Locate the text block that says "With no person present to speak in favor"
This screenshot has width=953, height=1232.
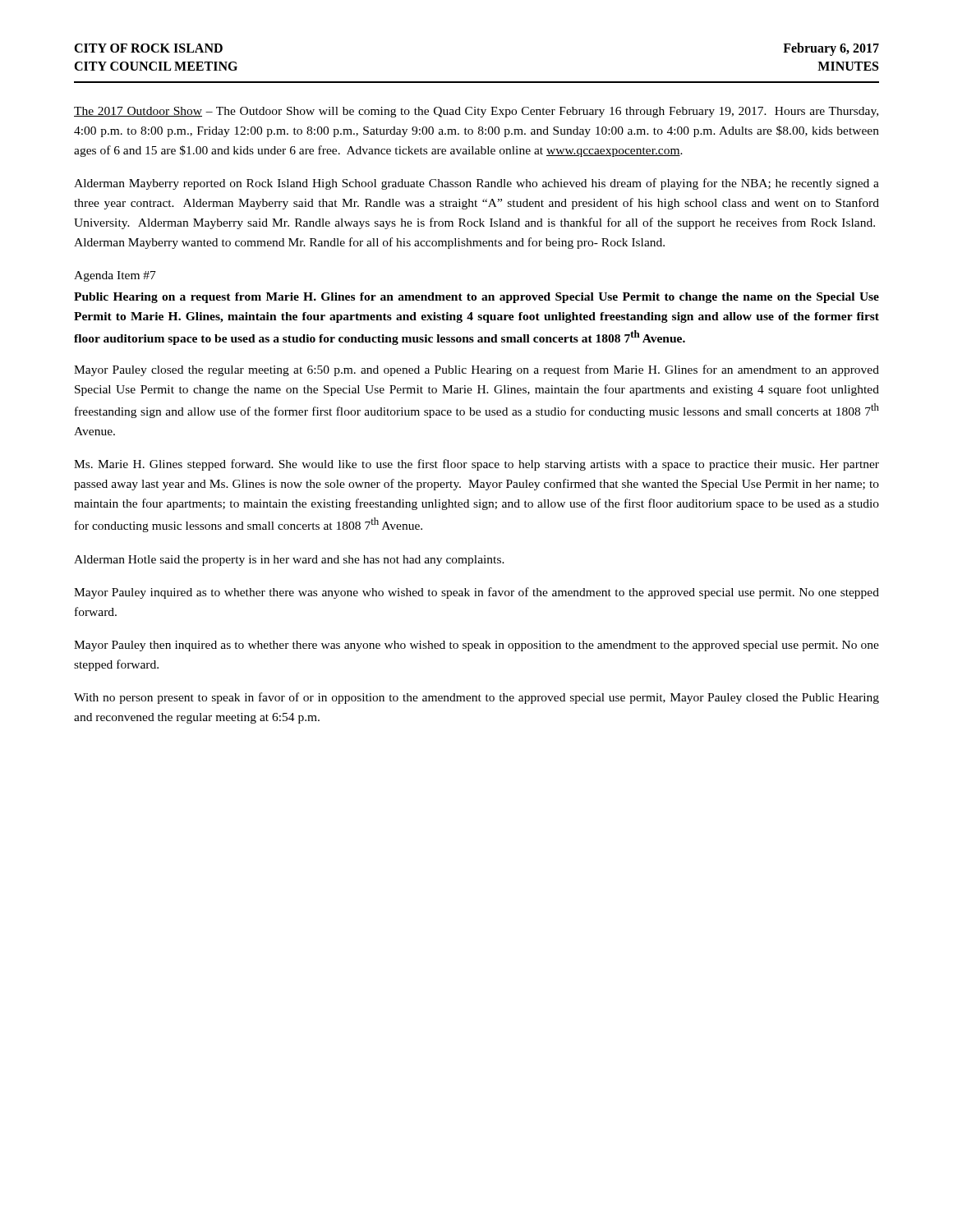[476, 706]
